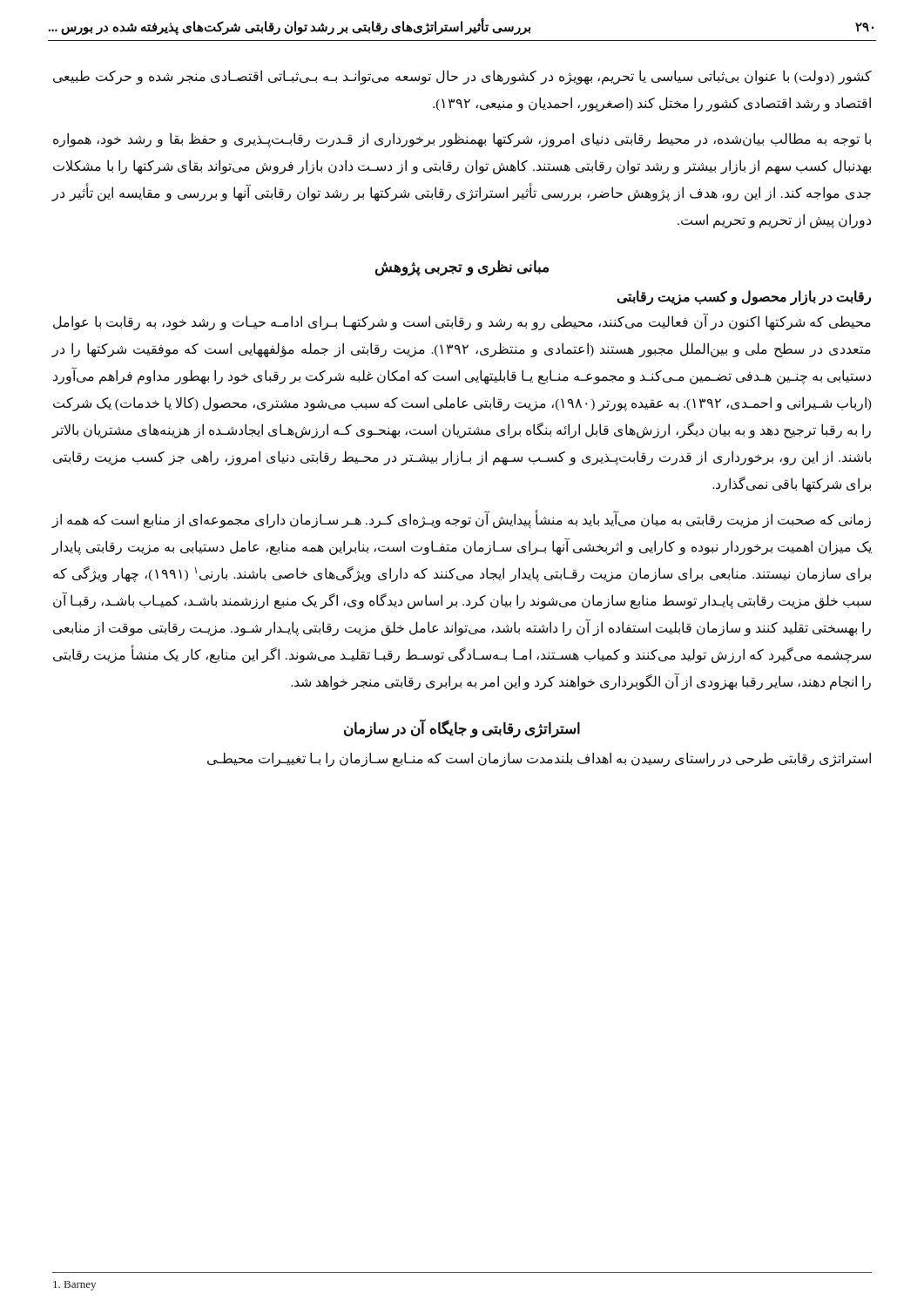Select the section header containing "استراتژی رقابتی و جایگاه آن"
The width and height of the screenshot is (924, 1307).
pyautogui.click(x=462, y=729)
